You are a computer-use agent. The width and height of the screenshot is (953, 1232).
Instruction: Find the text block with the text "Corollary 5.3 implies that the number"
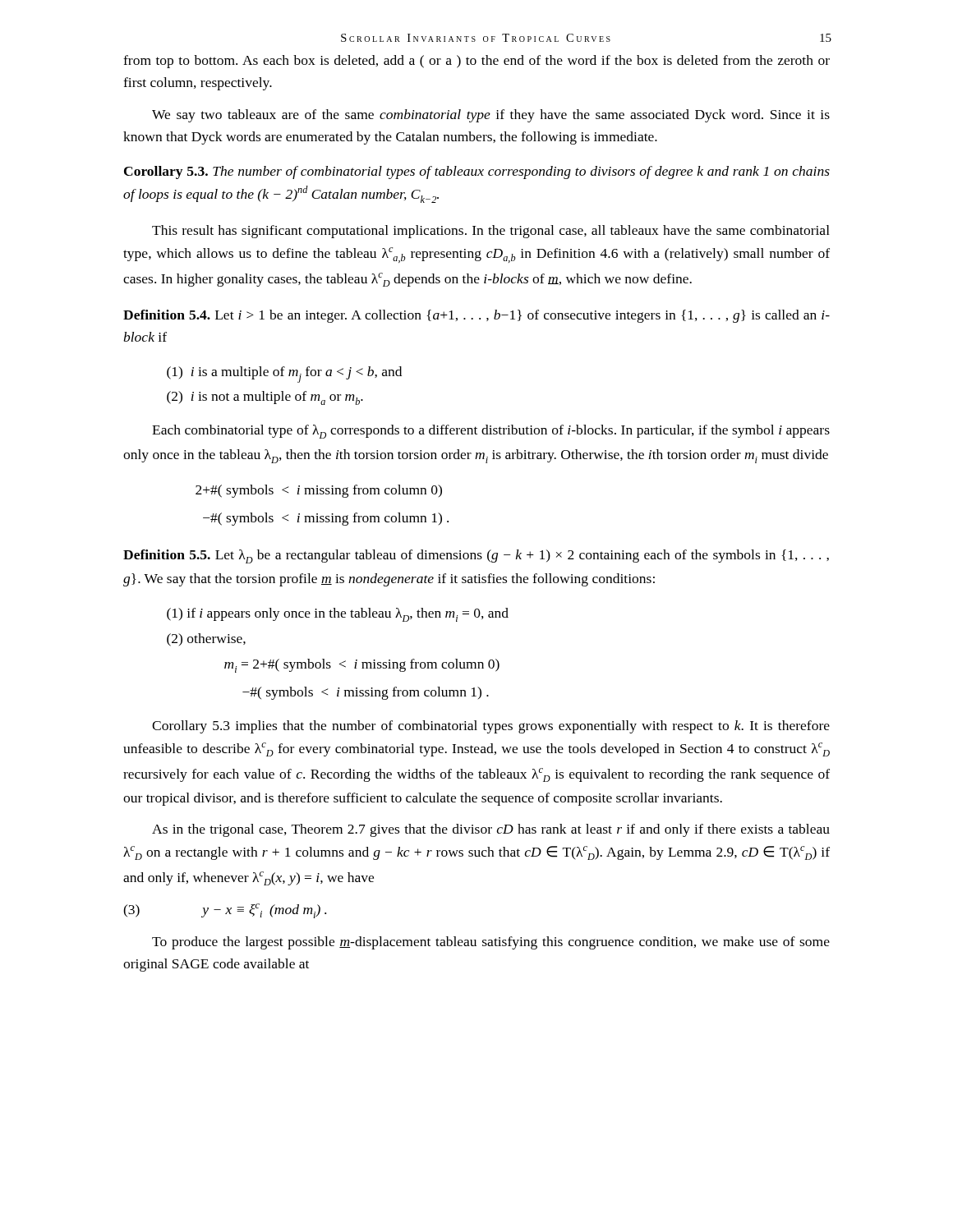click(476, 762)
